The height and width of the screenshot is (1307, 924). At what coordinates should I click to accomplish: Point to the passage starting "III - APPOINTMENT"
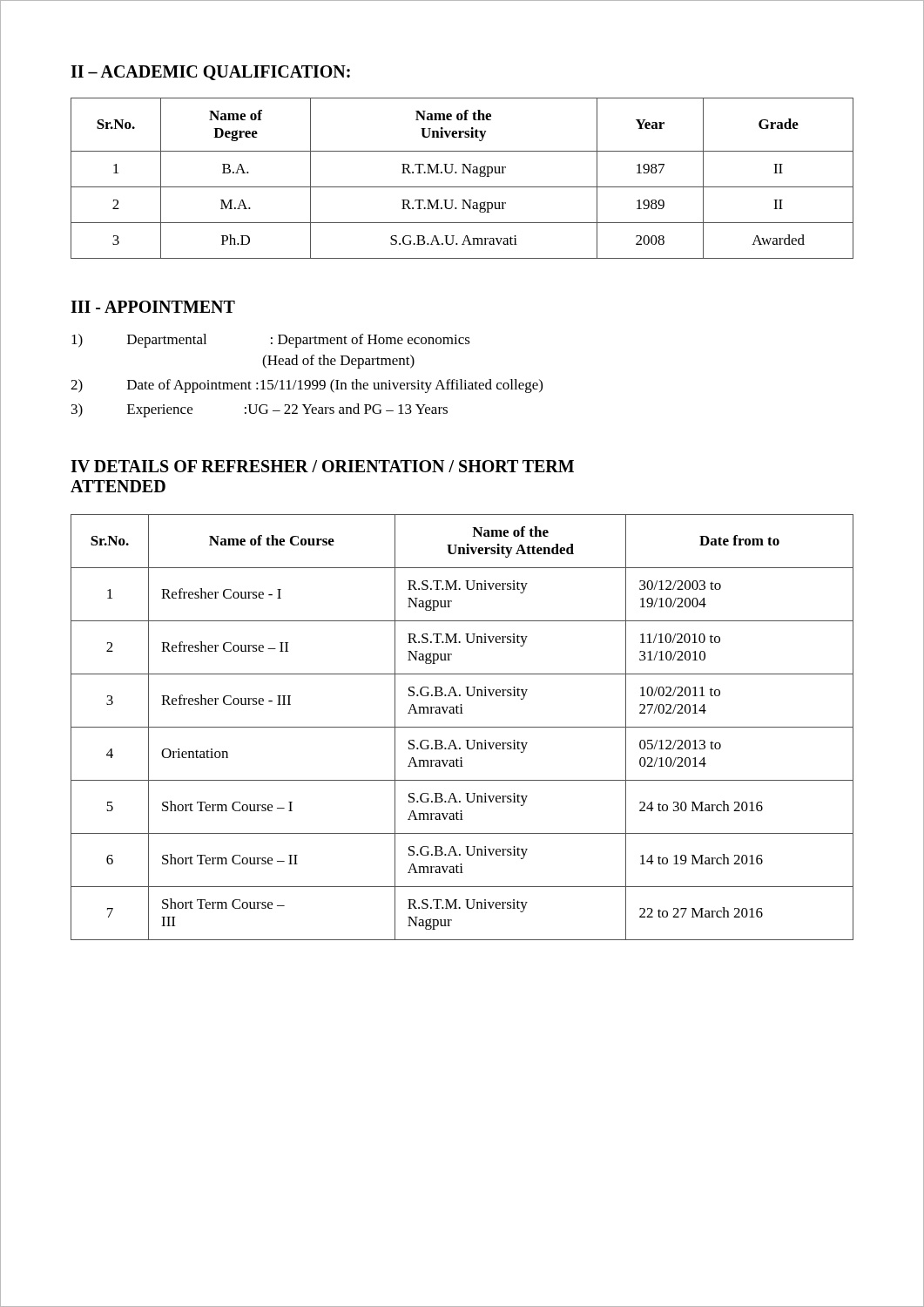click(153, 307)
